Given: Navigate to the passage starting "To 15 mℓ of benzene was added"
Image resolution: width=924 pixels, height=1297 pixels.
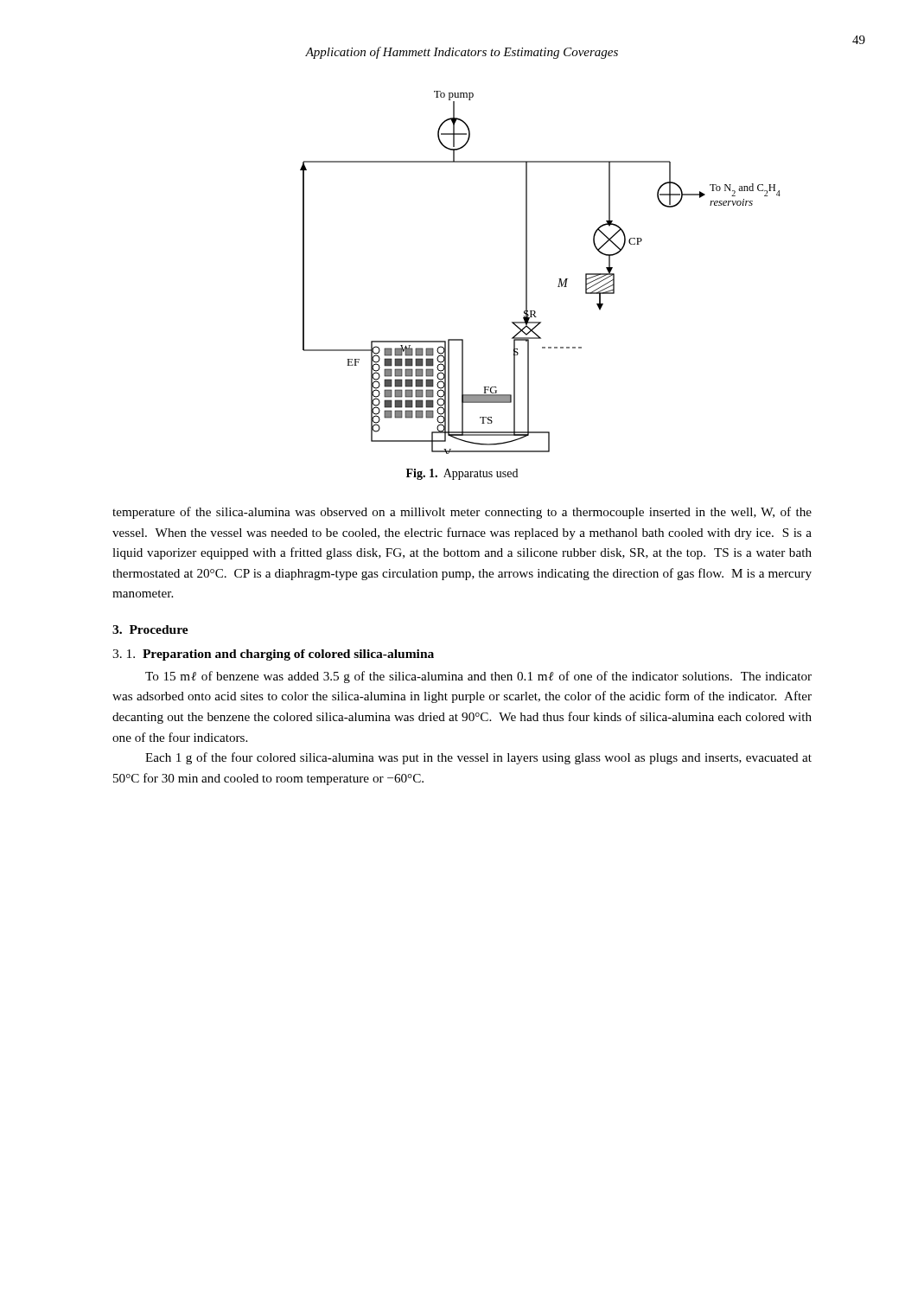Looking at the screenshot, I should pos(462,727).
